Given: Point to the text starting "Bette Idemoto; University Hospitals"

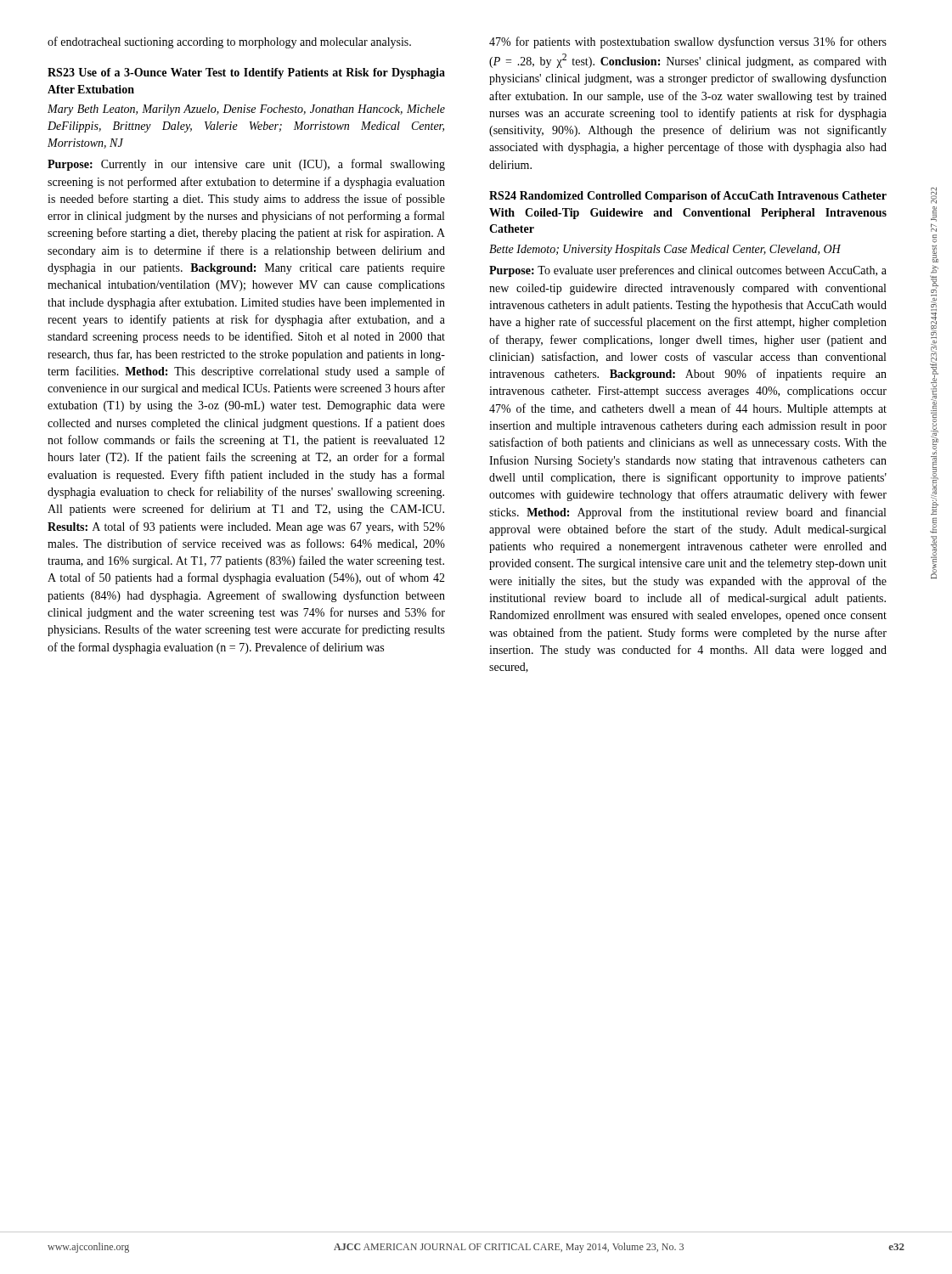Looking at the screenshot, I should click(x=688, y=249).
